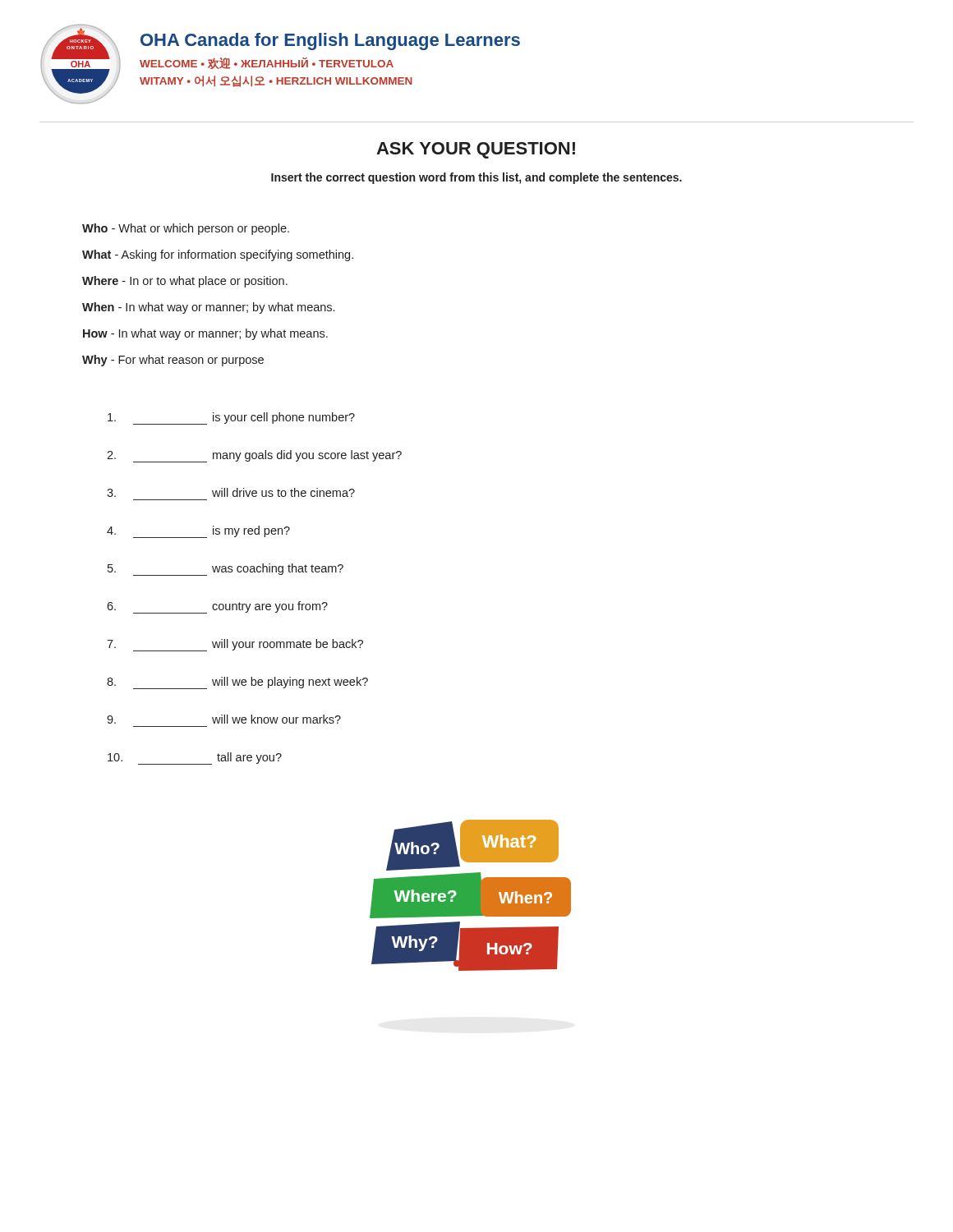953x1232 pixels.
Task: Point to the block beginning "When - In what way or manner;"
Action: point(209,307)
